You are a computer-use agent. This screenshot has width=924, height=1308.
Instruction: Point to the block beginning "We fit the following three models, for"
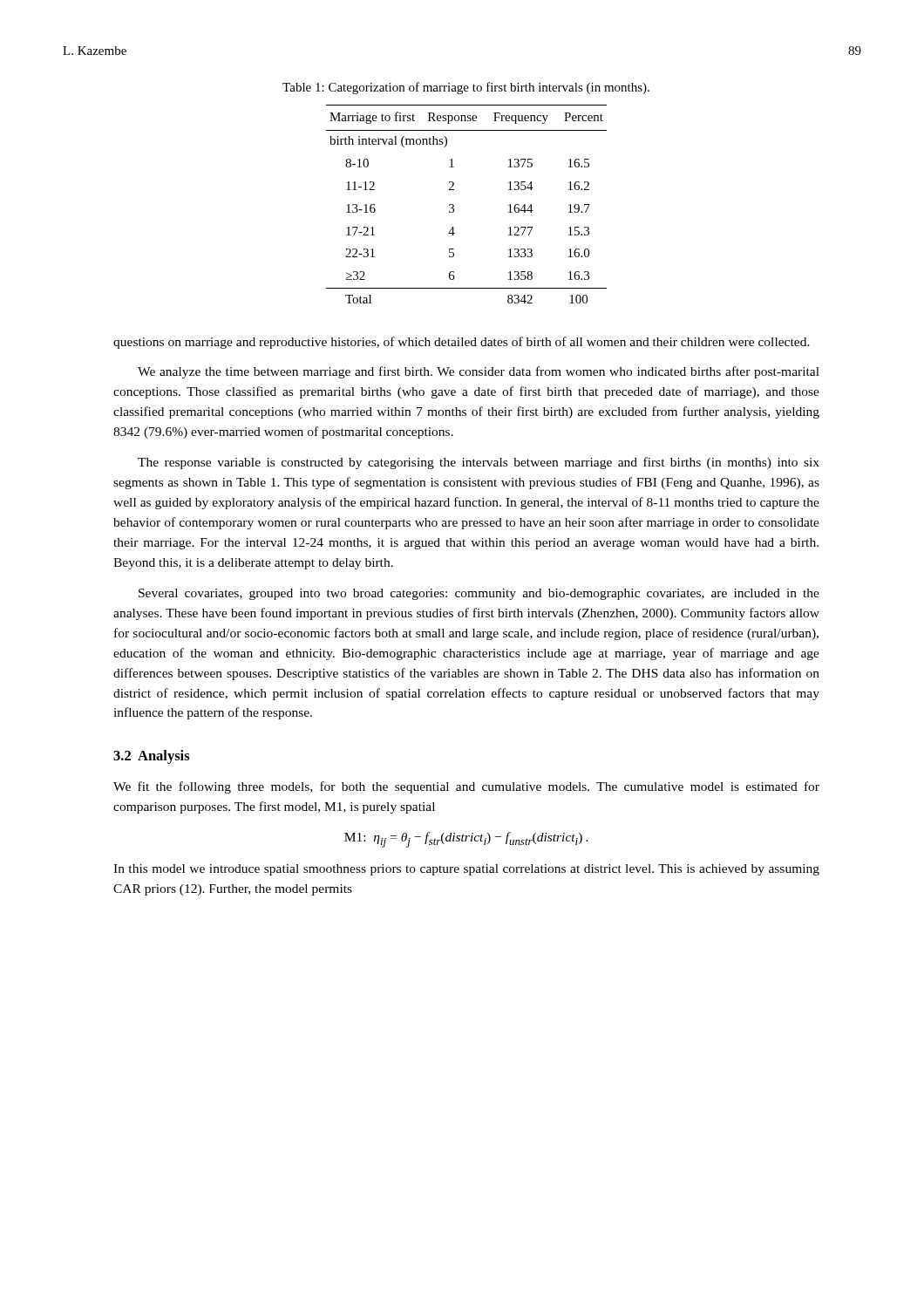pyautogui.click(x=466, y=796)
